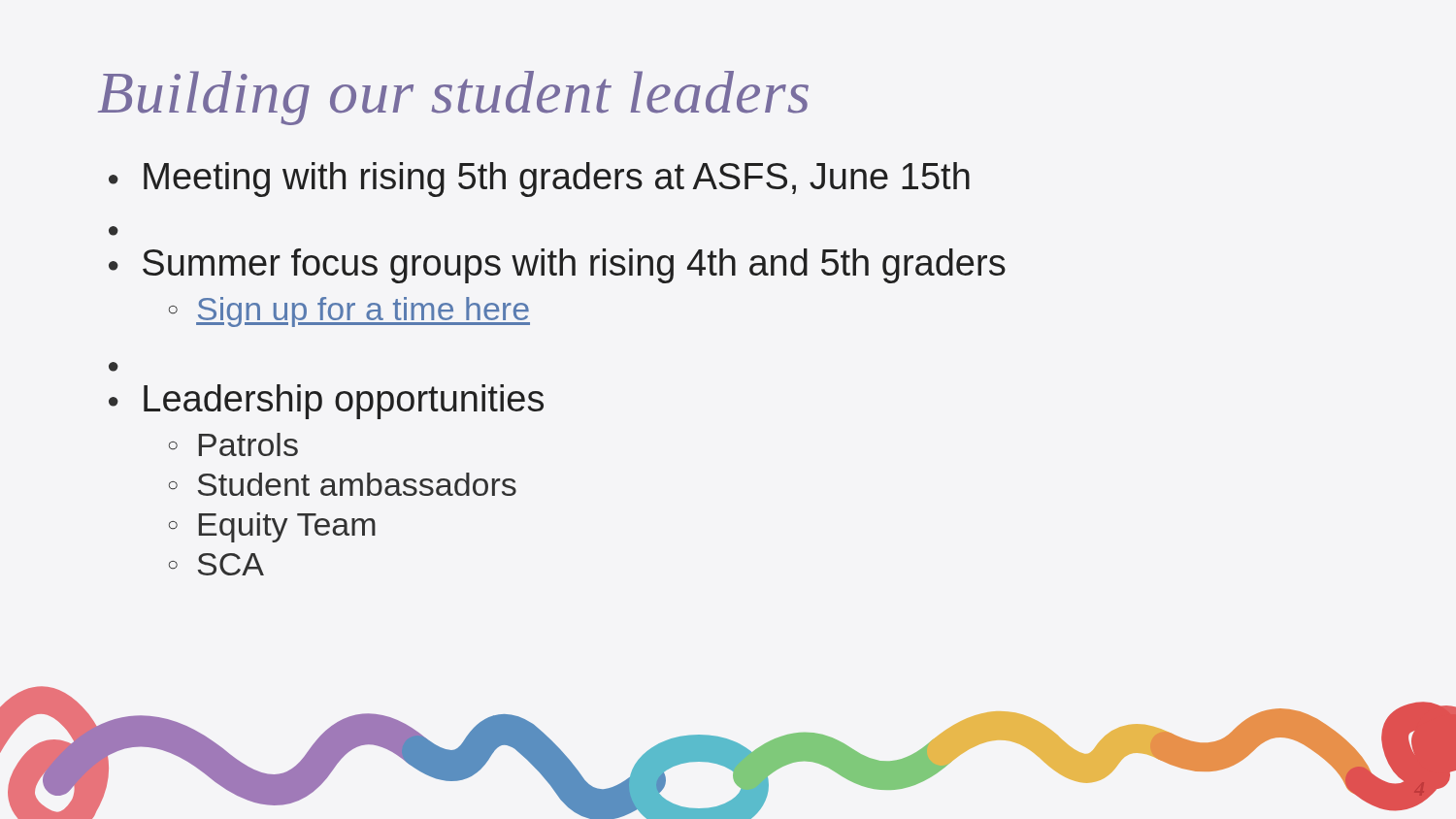Select the region starting "Building our student leaders"
Viewport: 1456px width, 819px height.
pyautogui.click(x=454, y=93)
